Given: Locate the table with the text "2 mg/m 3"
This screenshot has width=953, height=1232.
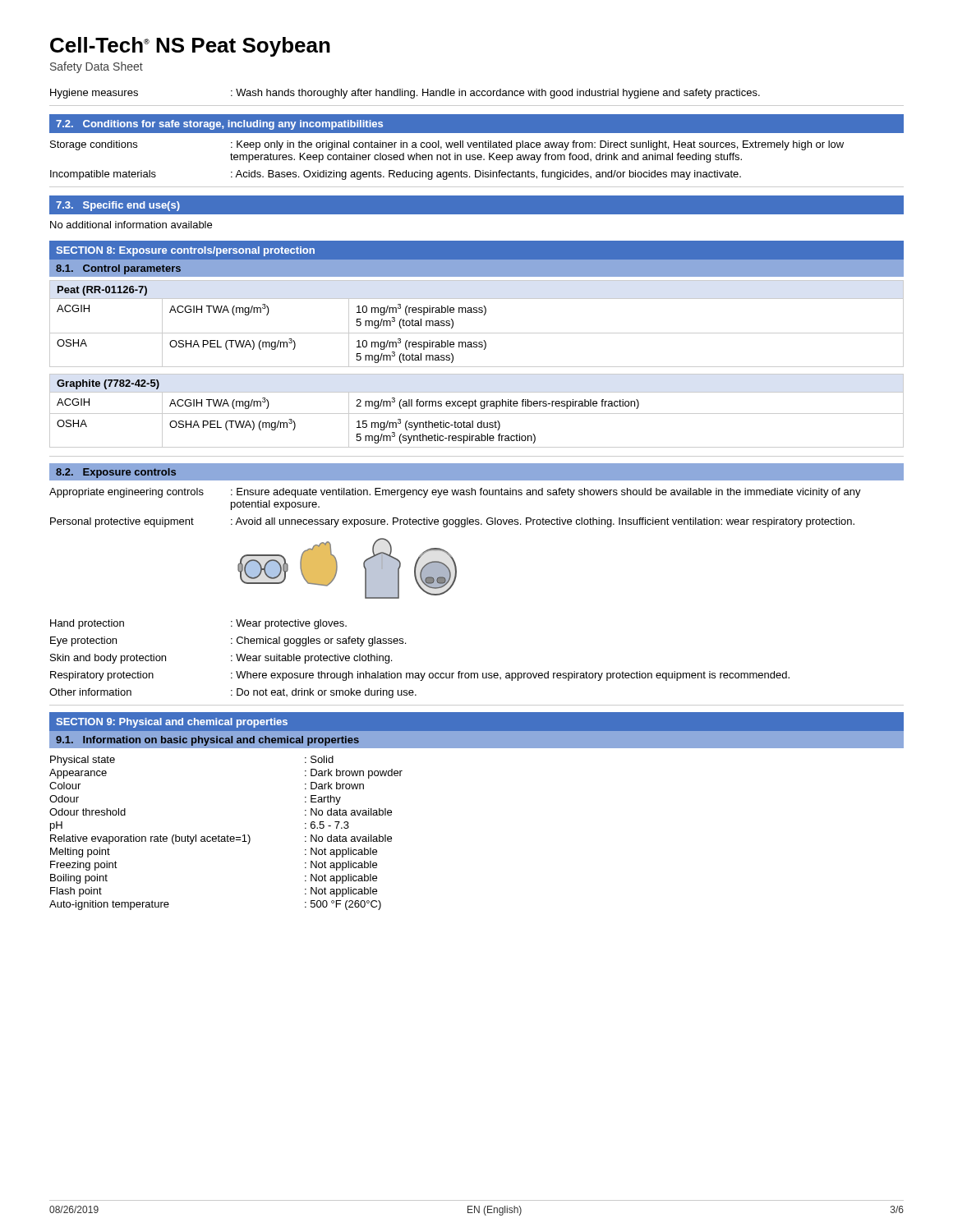Looking at the screenshot, I should click(476, 411).
